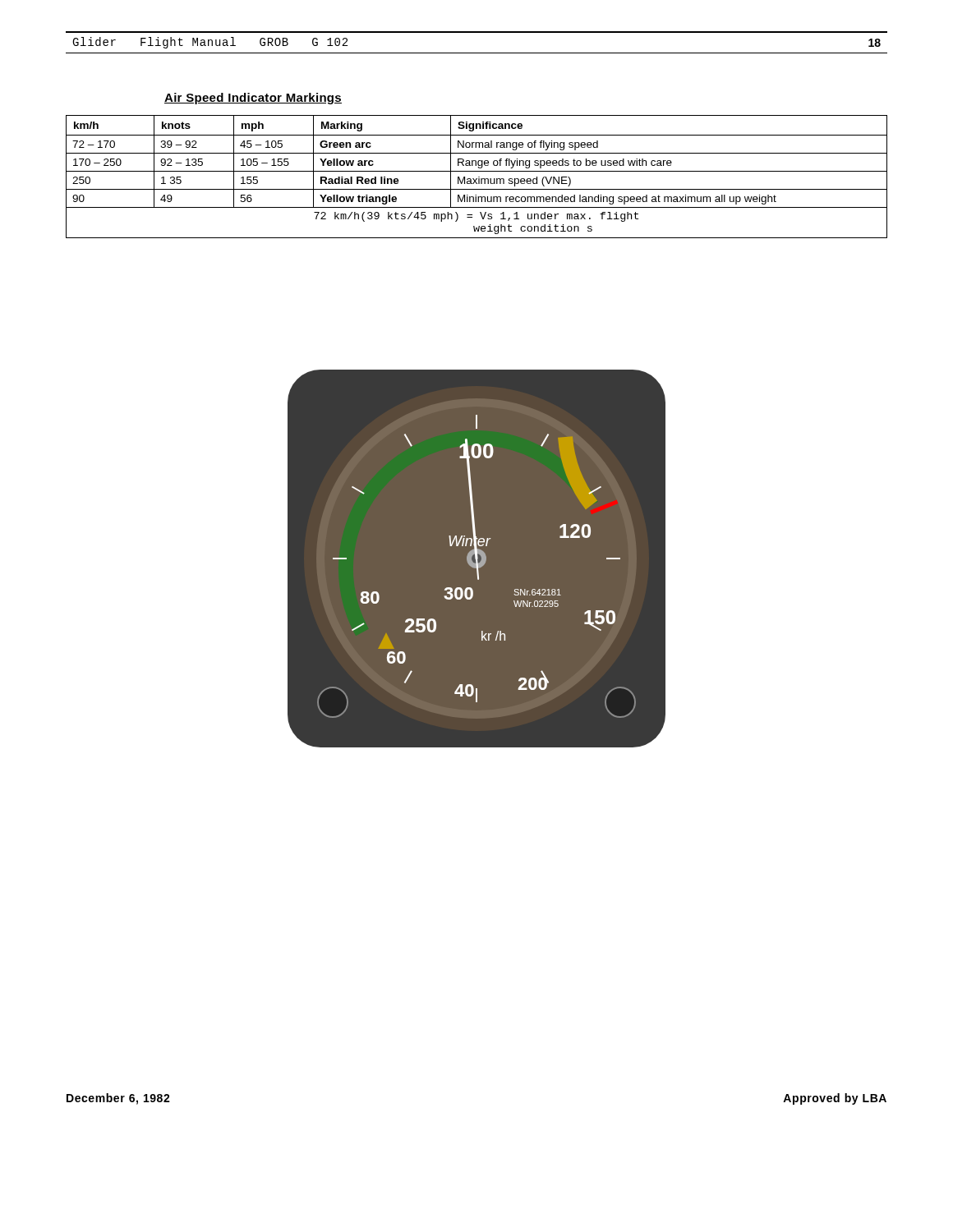Click on the element starting "December 6, 1982 Approved by LBA"
953x1232 pixels.
(x=116, y=1099)
